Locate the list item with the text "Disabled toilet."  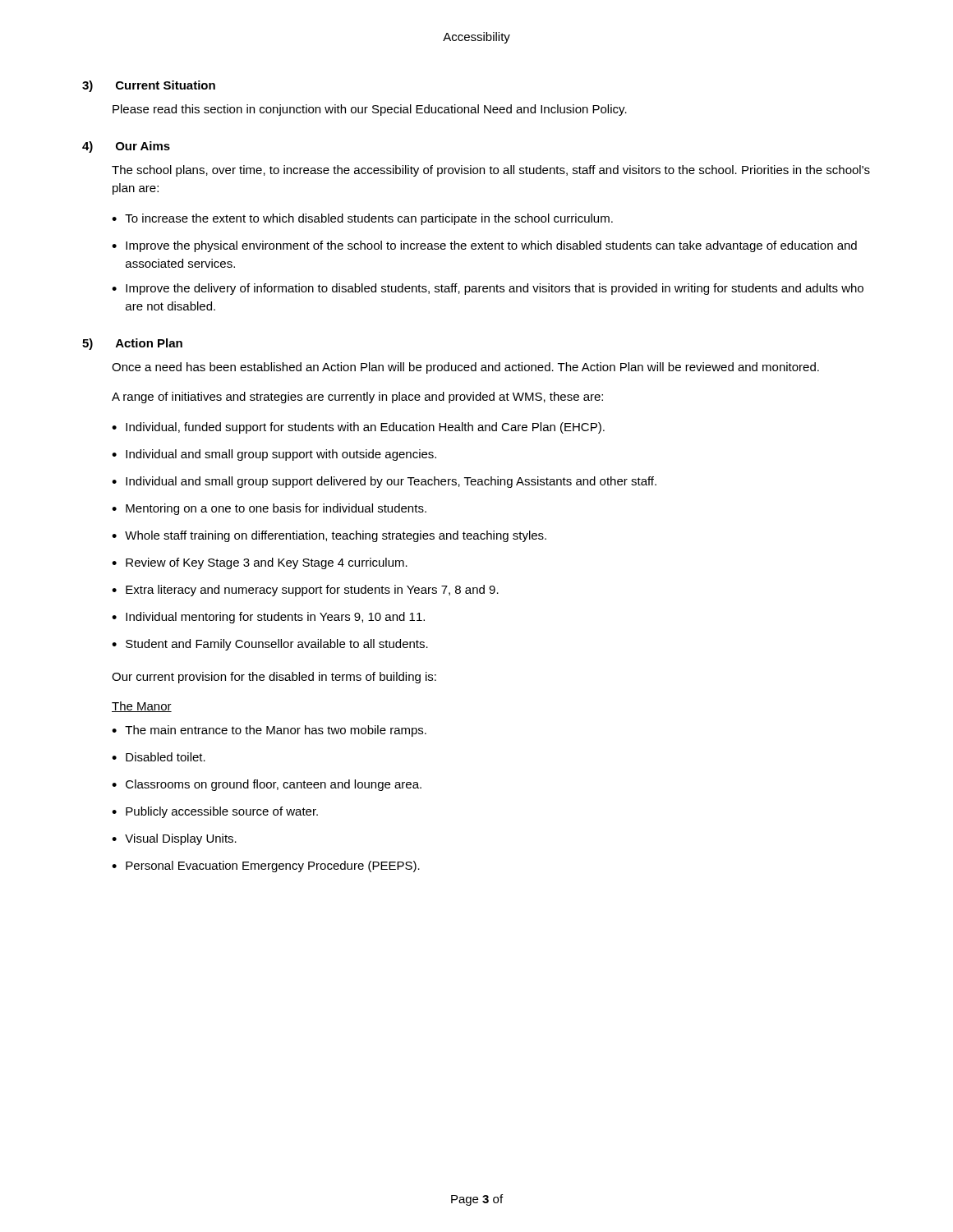[166, 756]
